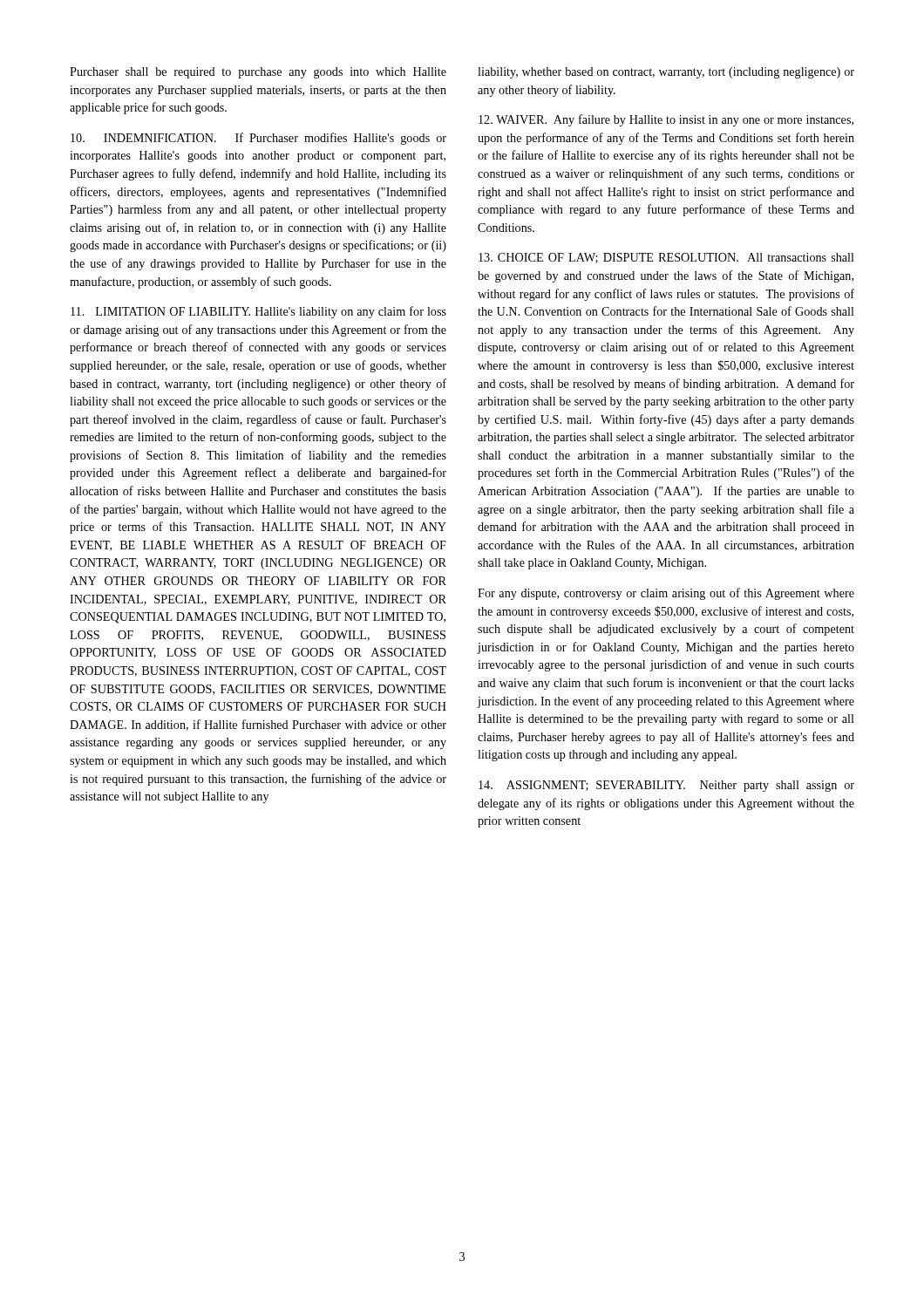The width and height of the screenshot is (924, 1308).
Task: Click on the text block that says "ASSIGNMENT; SEVERABILITY. Neither party shall assign or"
Action: coord(666,803)
